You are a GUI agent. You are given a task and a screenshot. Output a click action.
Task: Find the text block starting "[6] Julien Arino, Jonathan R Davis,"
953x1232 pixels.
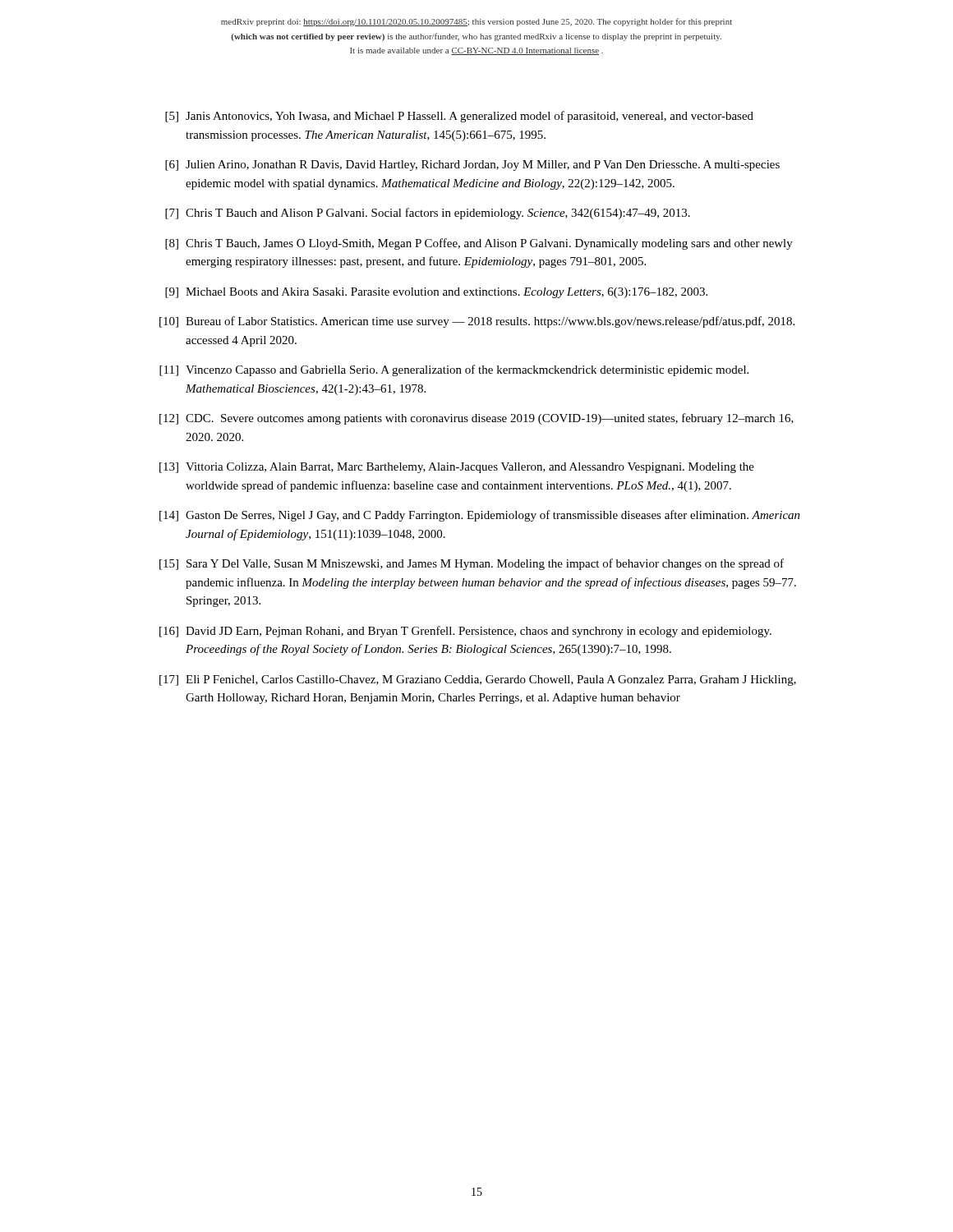(x=476, y=174)
